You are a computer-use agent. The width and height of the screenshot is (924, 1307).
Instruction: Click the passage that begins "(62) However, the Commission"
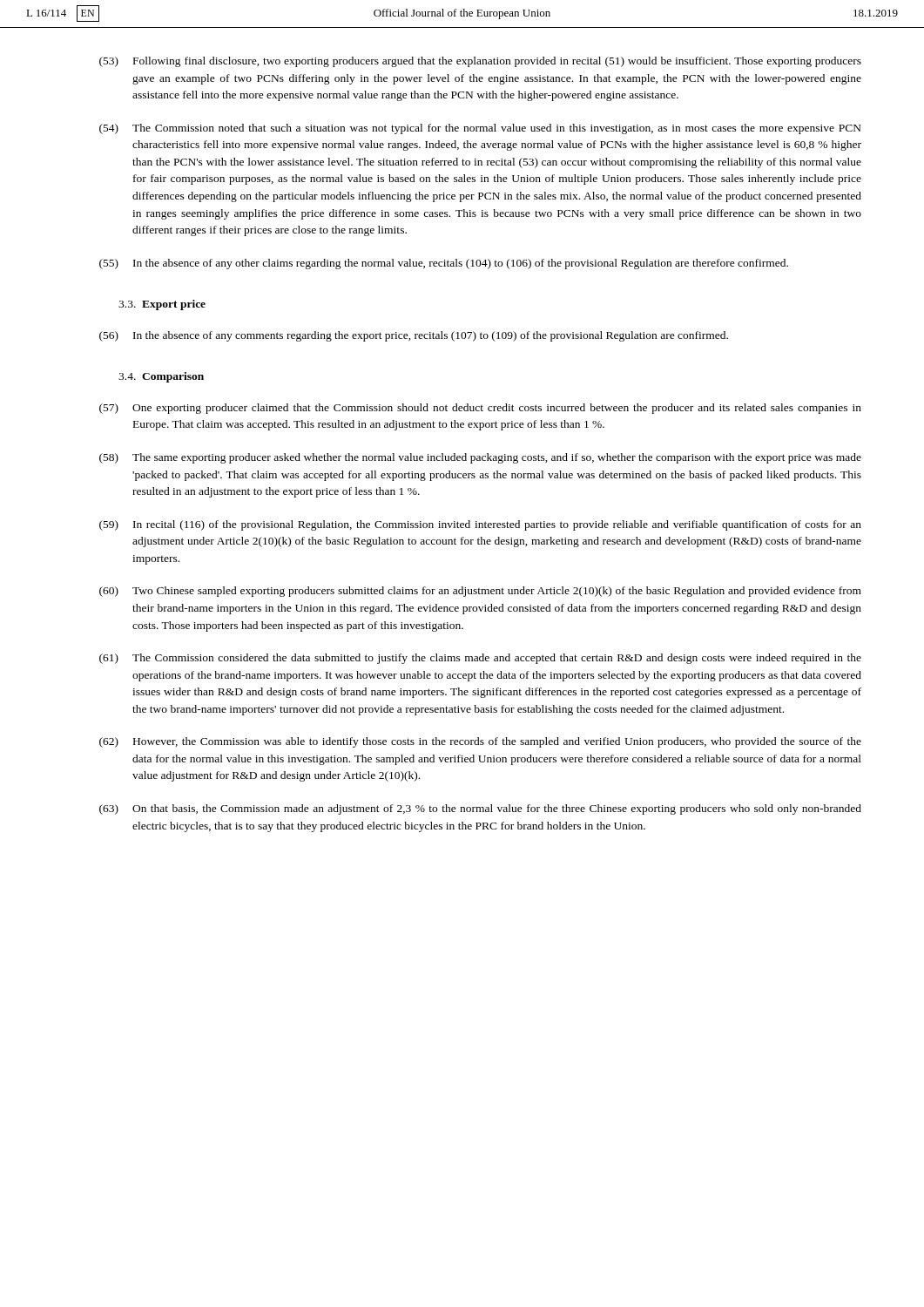(x=462, y=759)
